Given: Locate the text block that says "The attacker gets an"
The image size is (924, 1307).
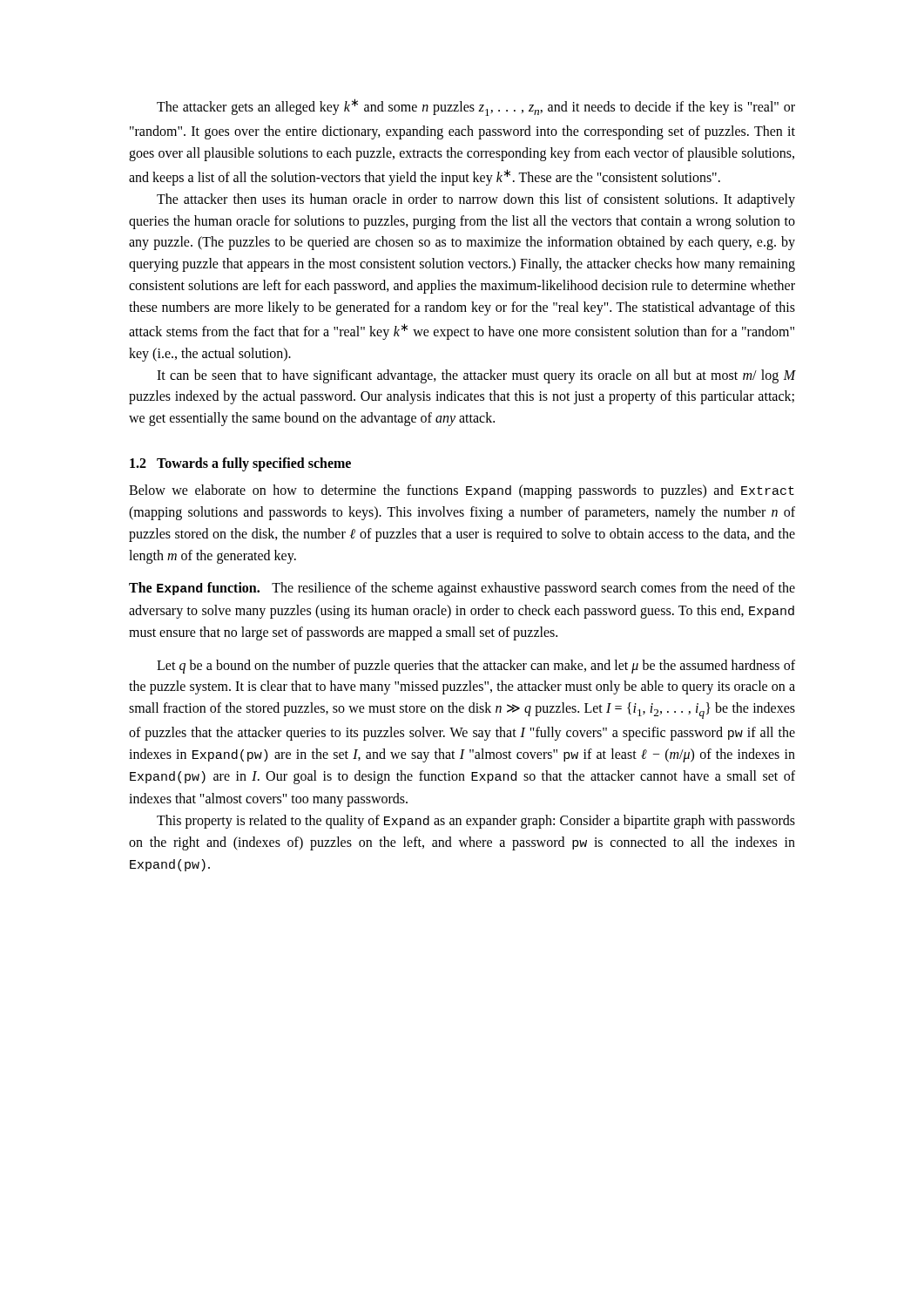Looking at the screenshot, I should click(x=462, y=142).
